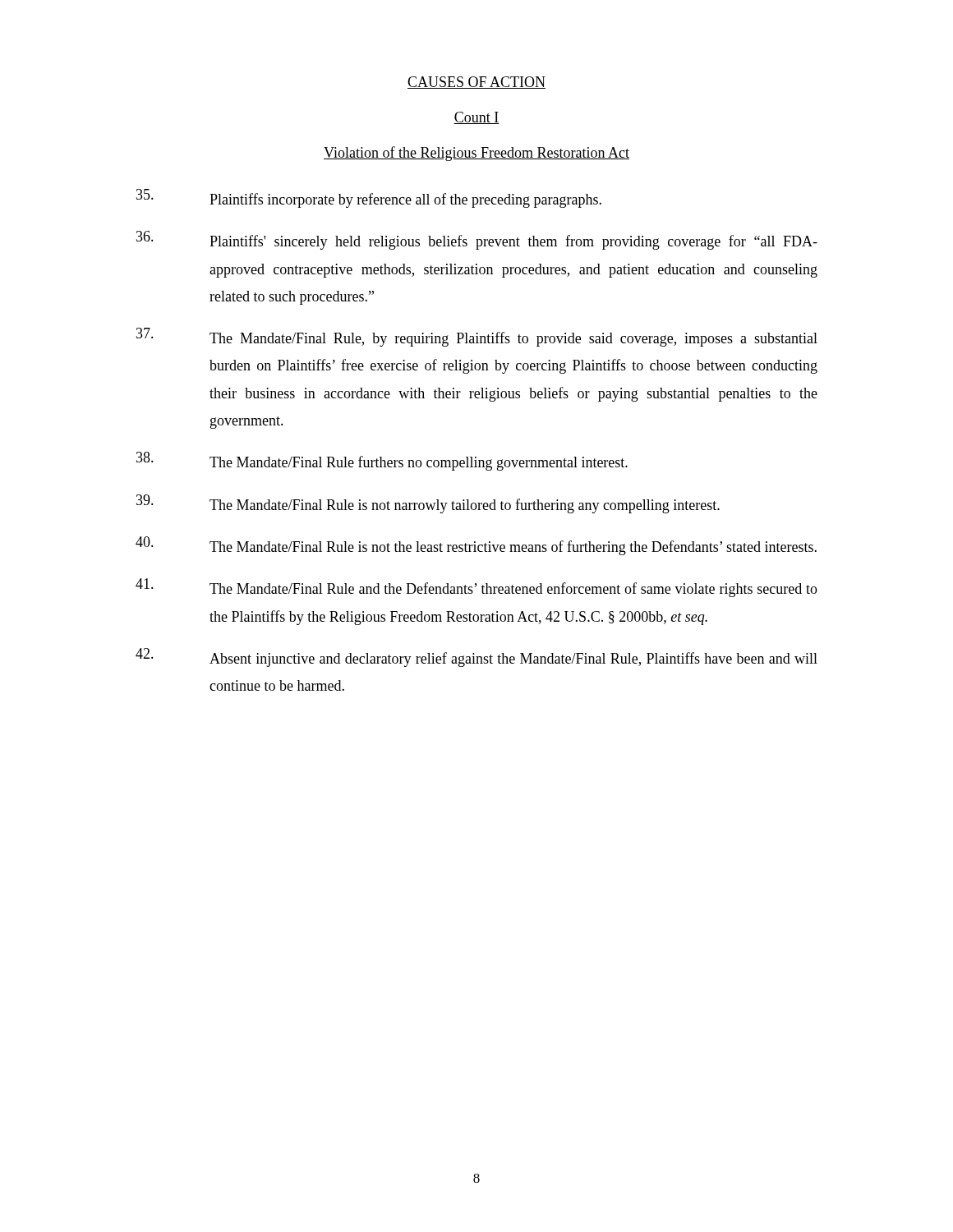953x1232 pixels.
Task: Point to "Count I"
Action: point(476,117)
